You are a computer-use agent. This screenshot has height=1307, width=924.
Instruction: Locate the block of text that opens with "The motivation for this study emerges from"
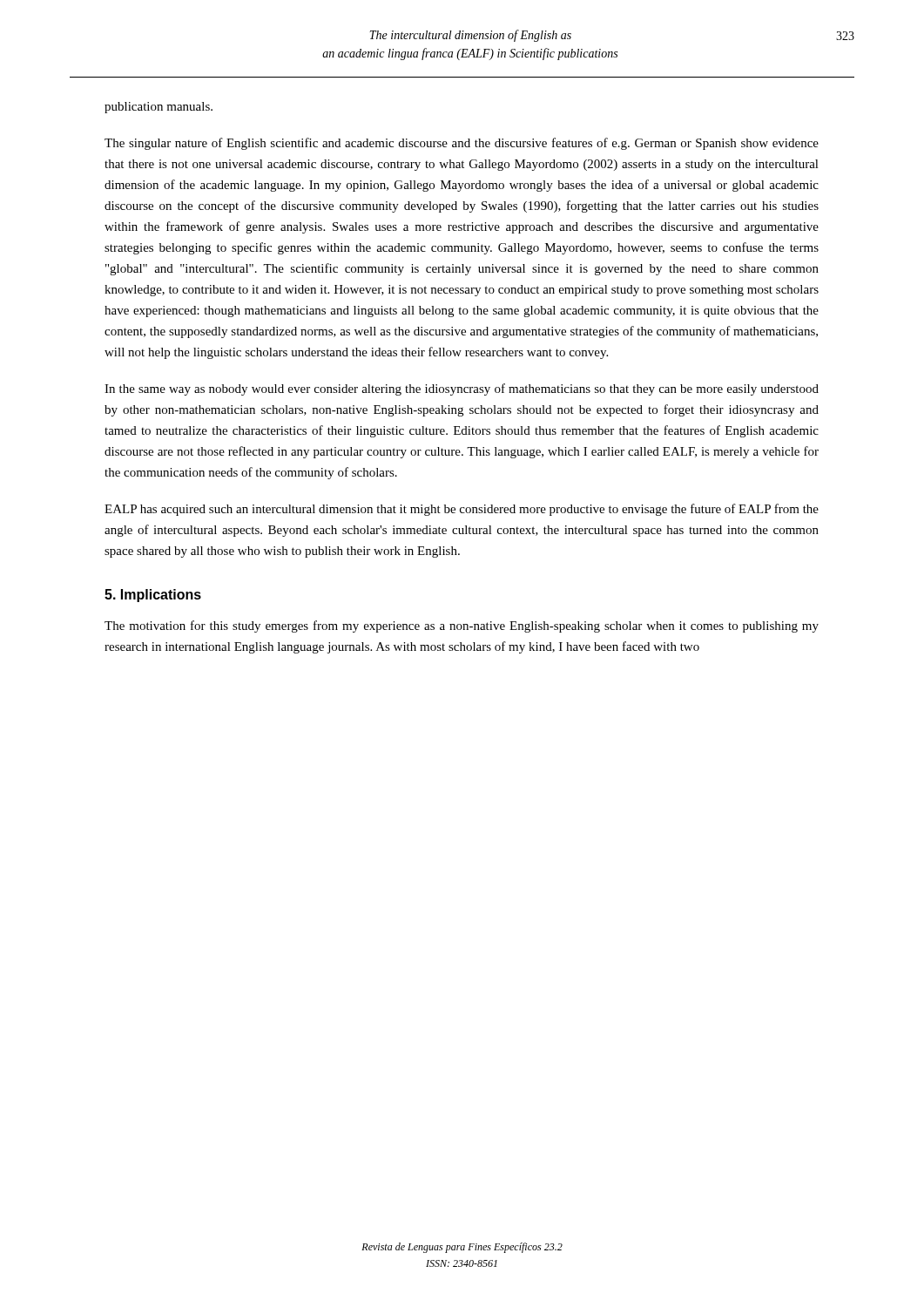pyautogui.click(x=462, y=636)
